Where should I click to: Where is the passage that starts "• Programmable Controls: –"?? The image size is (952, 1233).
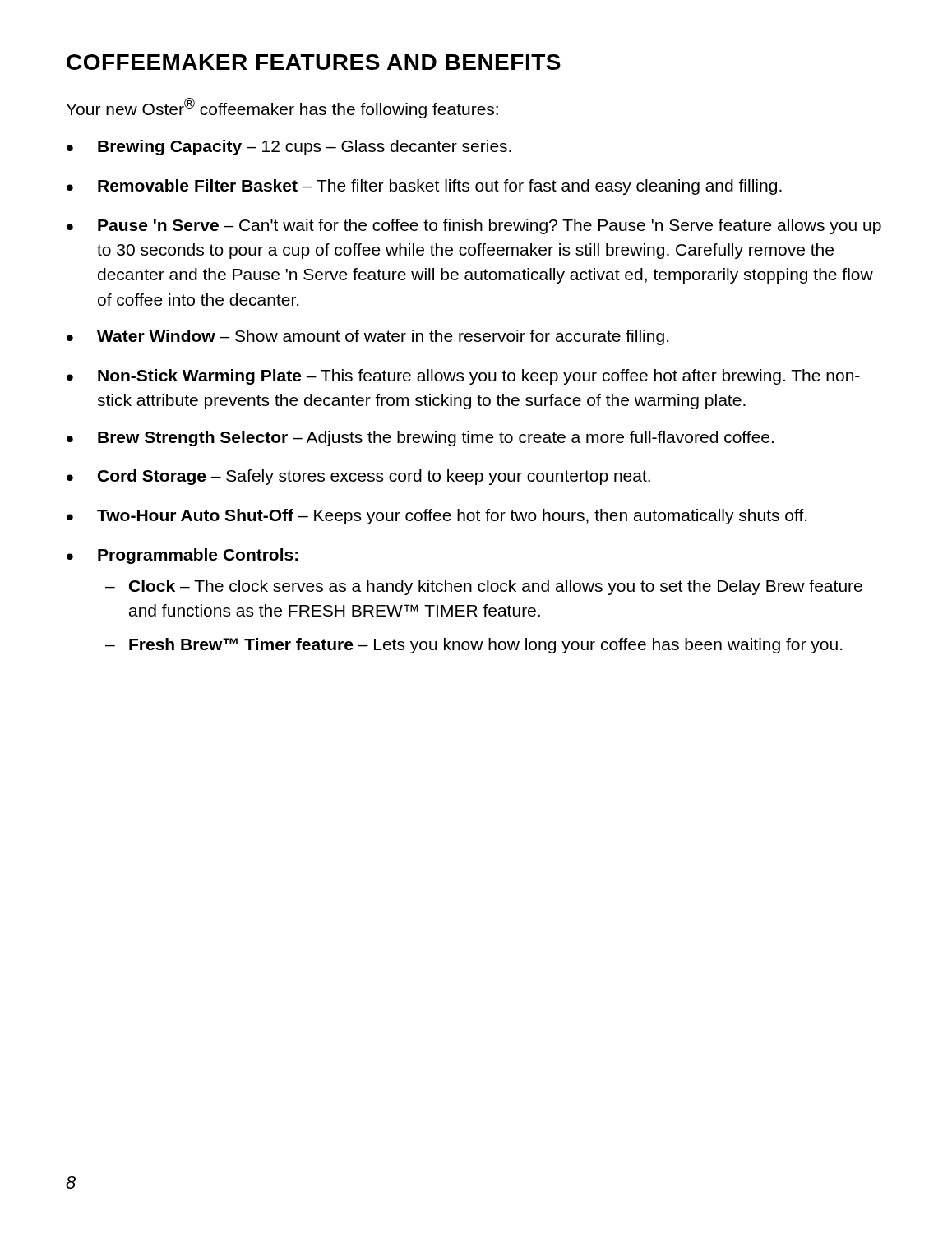click(x=476, y=604)
